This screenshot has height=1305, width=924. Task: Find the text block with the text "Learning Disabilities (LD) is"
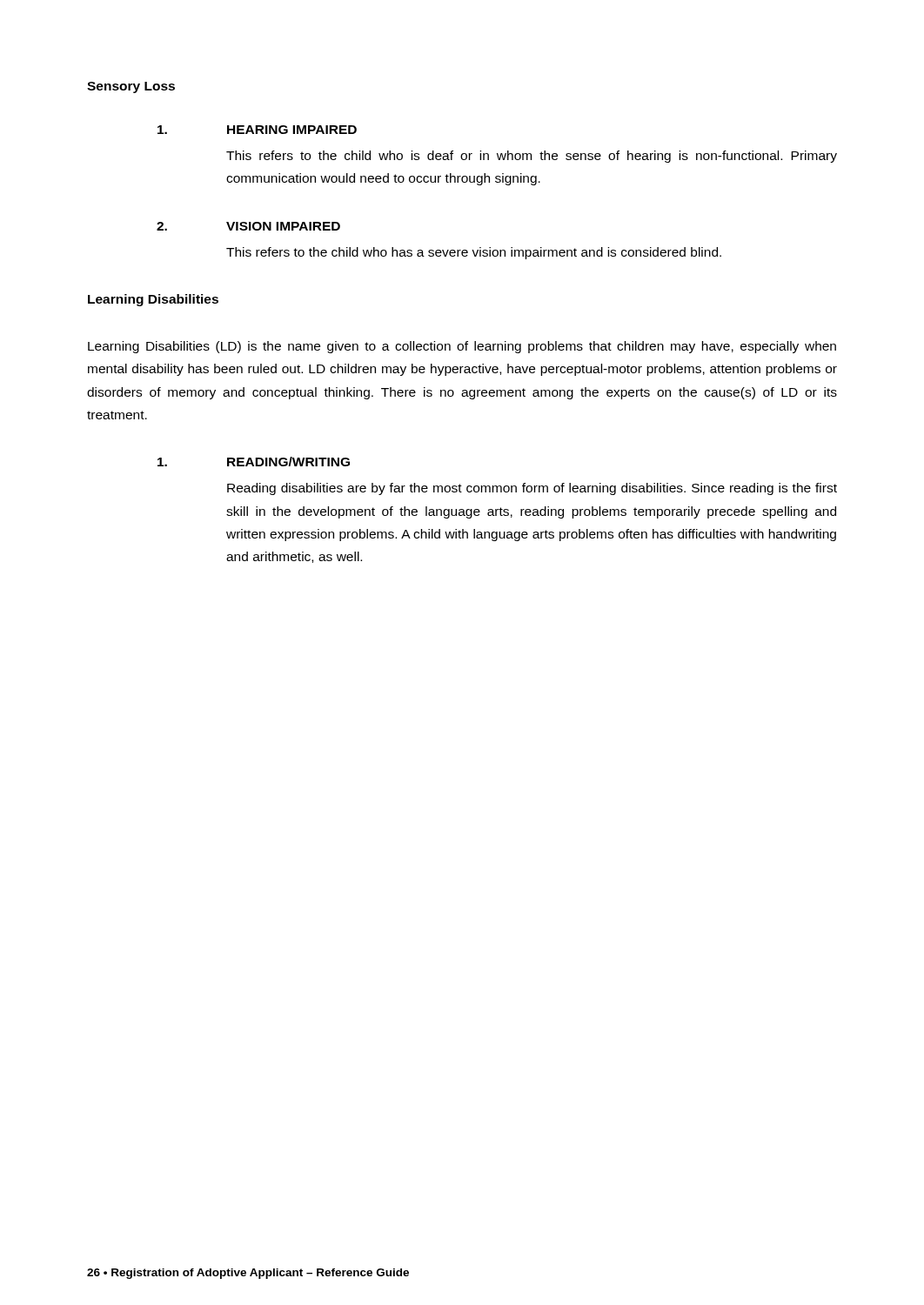pyautogui.click(x=462, y=380)
